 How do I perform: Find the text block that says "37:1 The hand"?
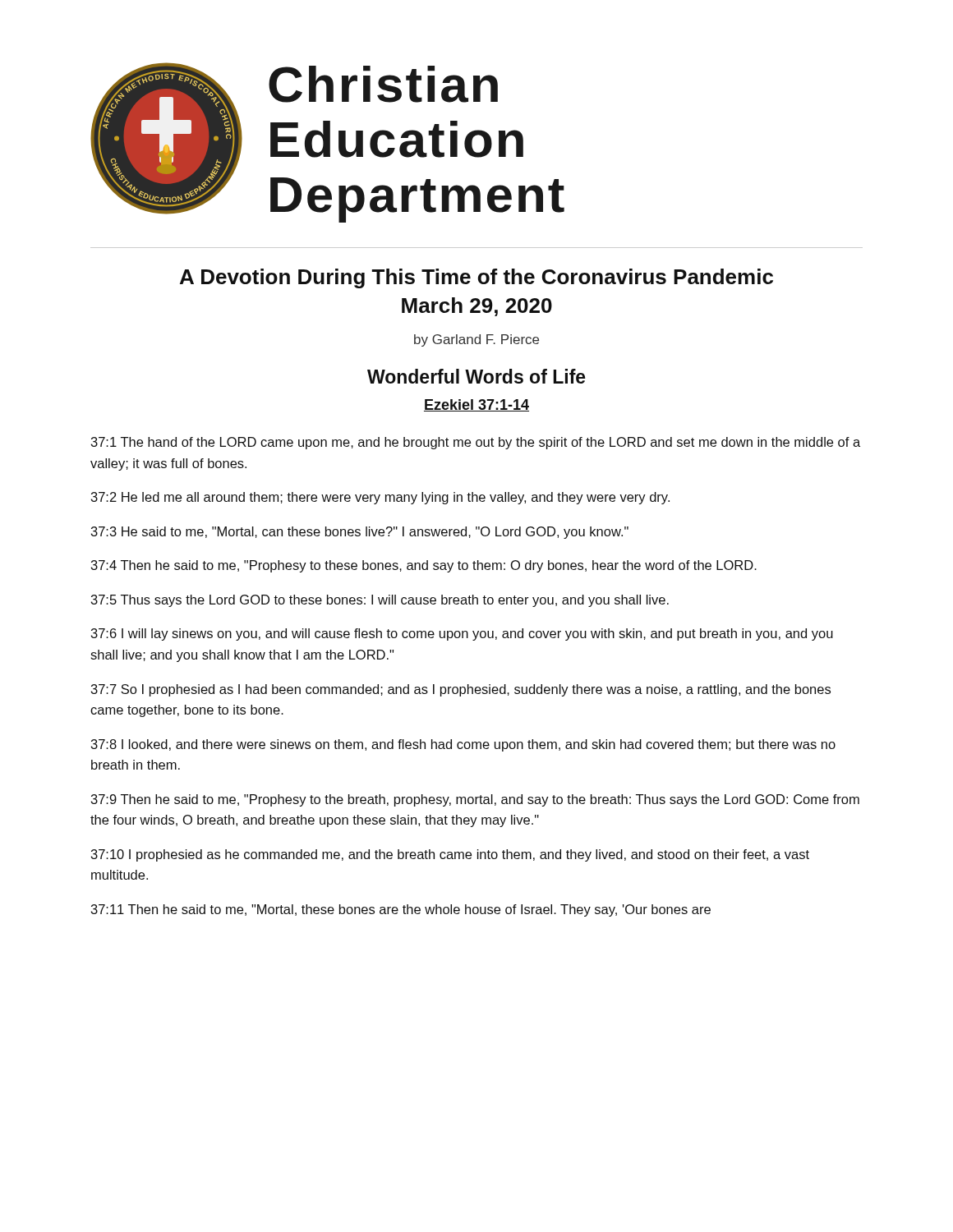point(475,452)
